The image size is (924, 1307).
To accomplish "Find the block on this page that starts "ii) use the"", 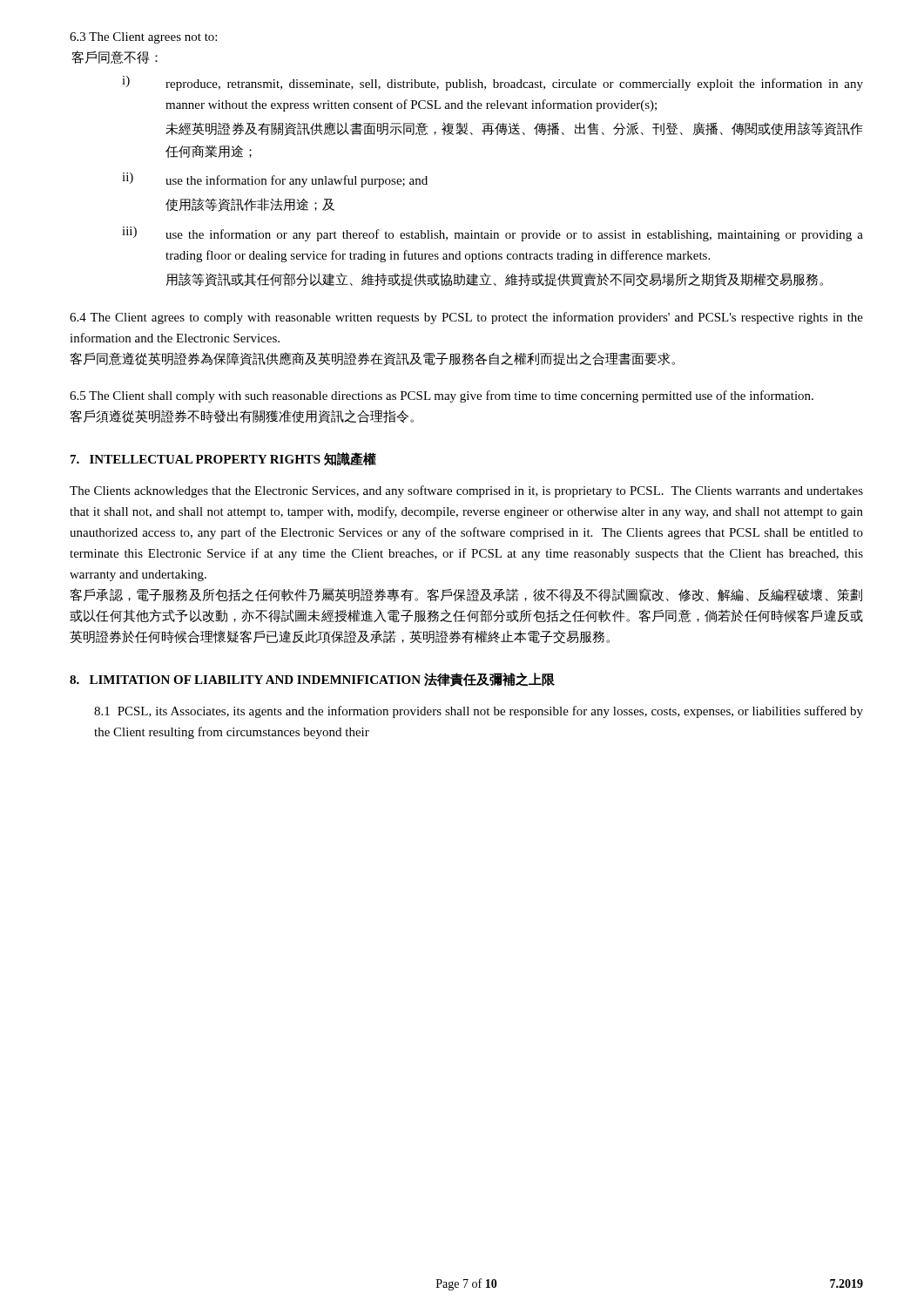I will click(275, 180).
